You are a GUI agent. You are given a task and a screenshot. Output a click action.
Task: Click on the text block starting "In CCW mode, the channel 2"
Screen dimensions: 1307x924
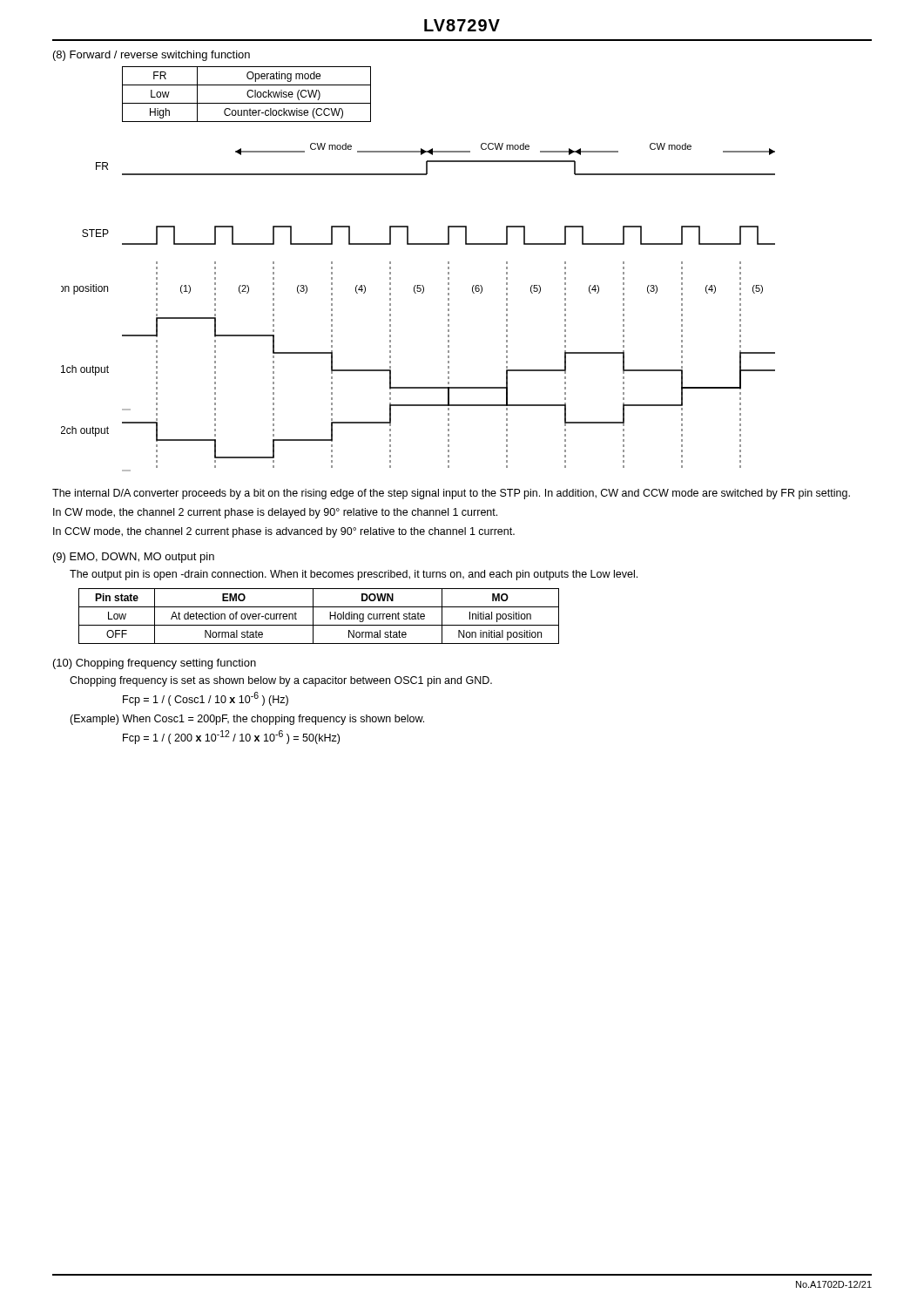[284, 531]
